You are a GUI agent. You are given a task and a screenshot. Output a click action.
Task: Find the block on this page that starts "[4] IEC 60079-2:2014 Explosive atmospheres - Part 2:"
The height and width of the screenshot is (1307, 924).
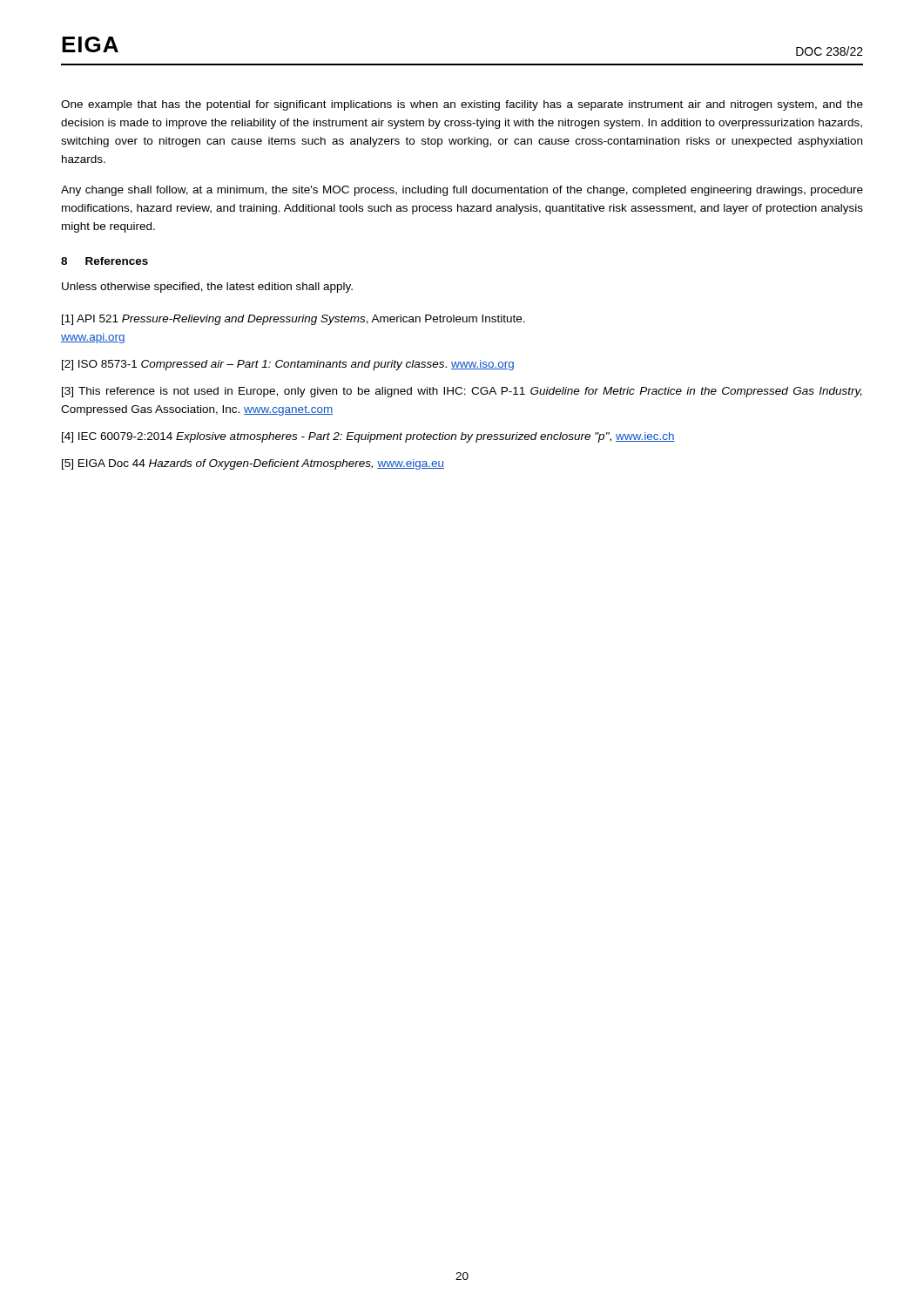(368, 436)
